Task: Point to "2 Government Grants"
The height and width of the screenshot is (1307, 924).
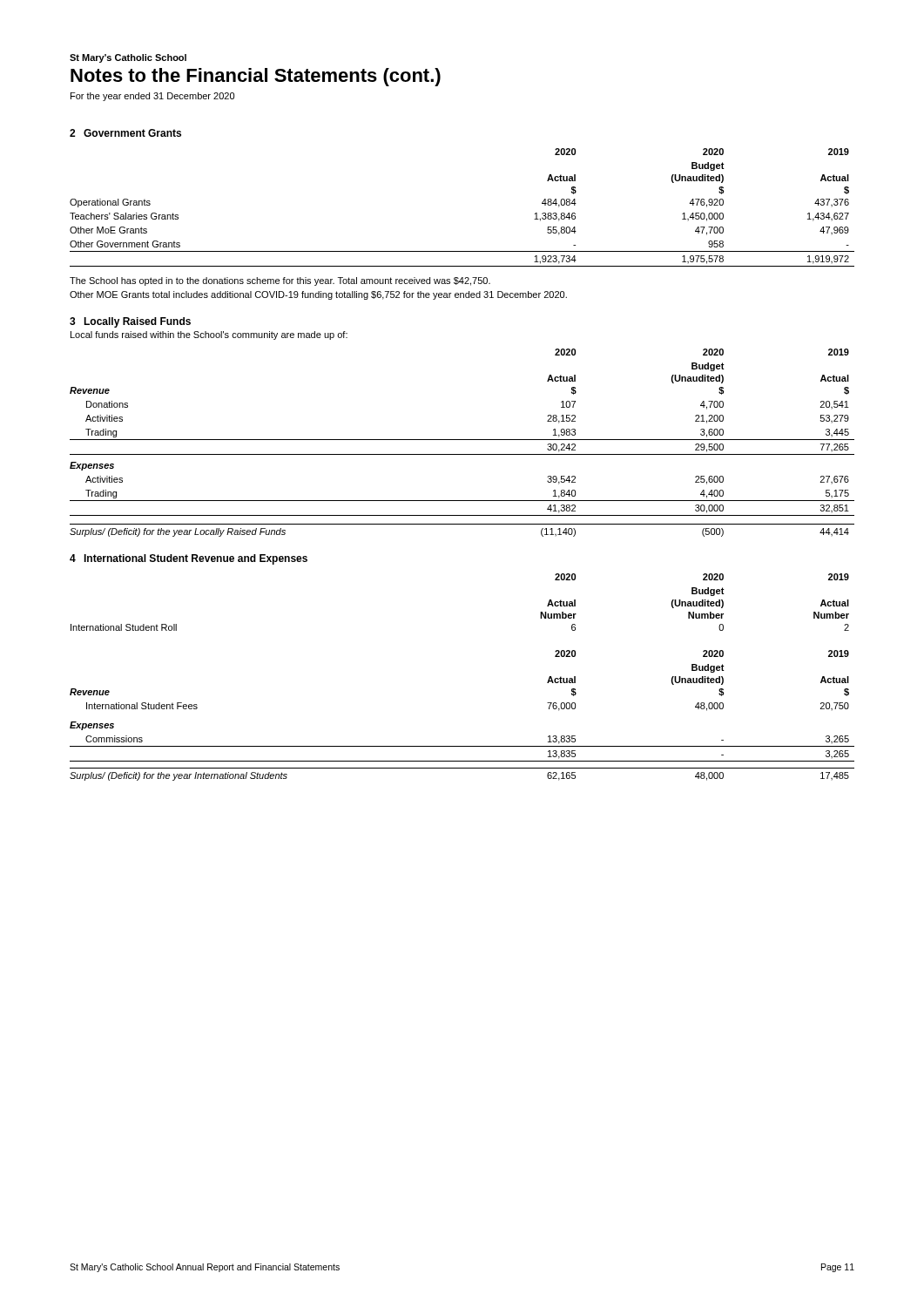Action: (x=126, y=133)
